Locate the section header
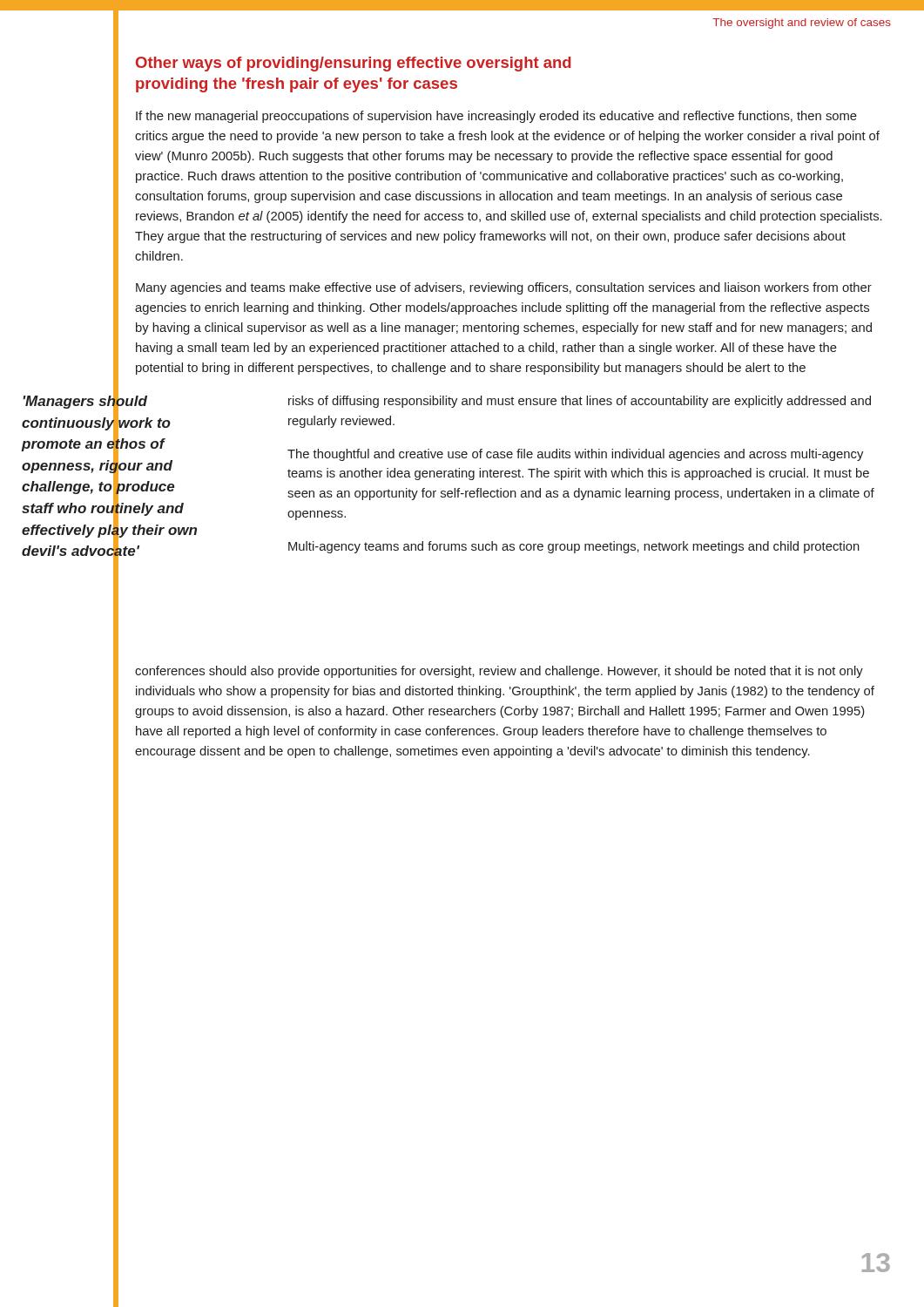The height and width of the screenshot is (1307, 924). point(353,73)
